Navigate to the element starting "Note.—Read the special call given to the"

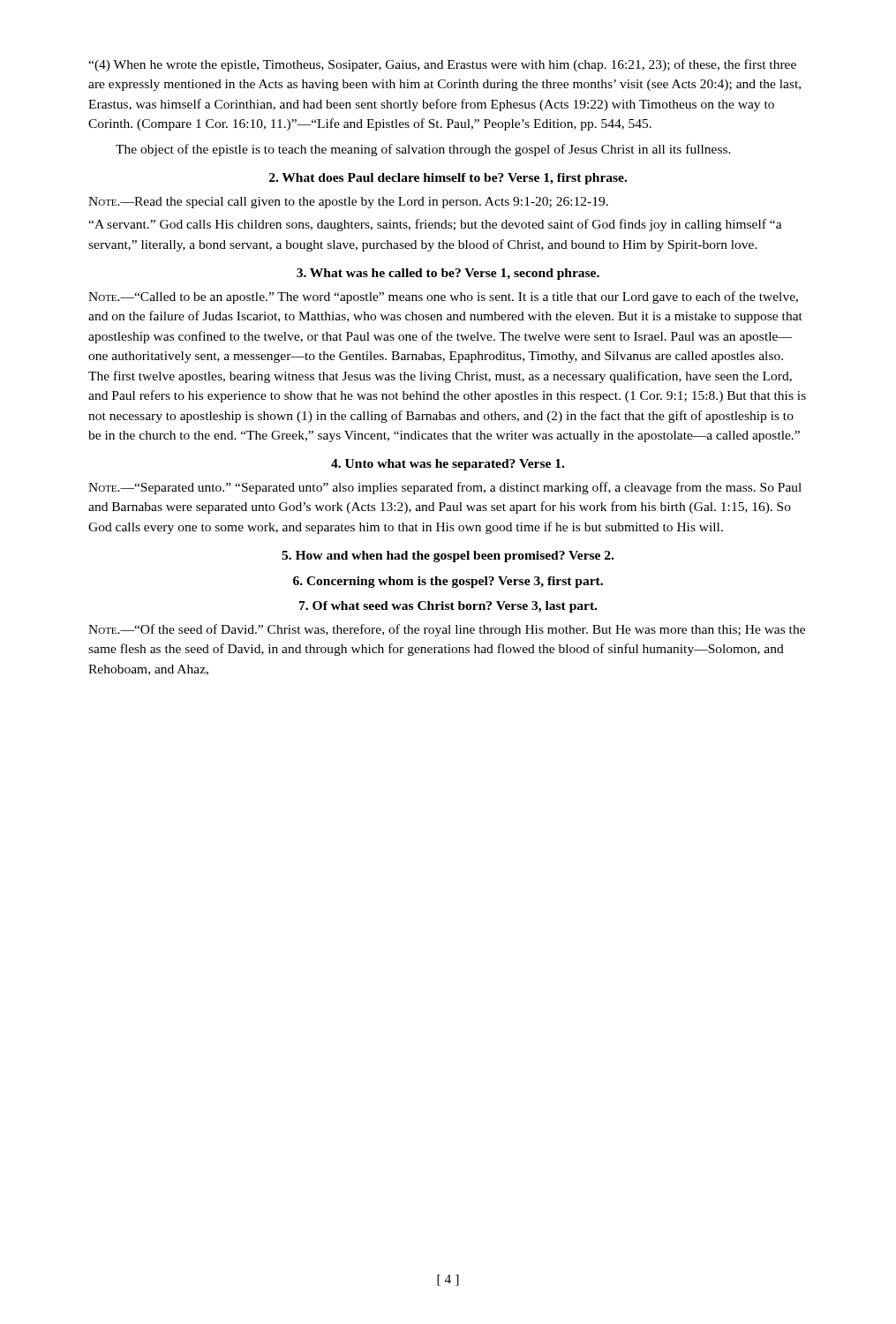click(448, 201)
